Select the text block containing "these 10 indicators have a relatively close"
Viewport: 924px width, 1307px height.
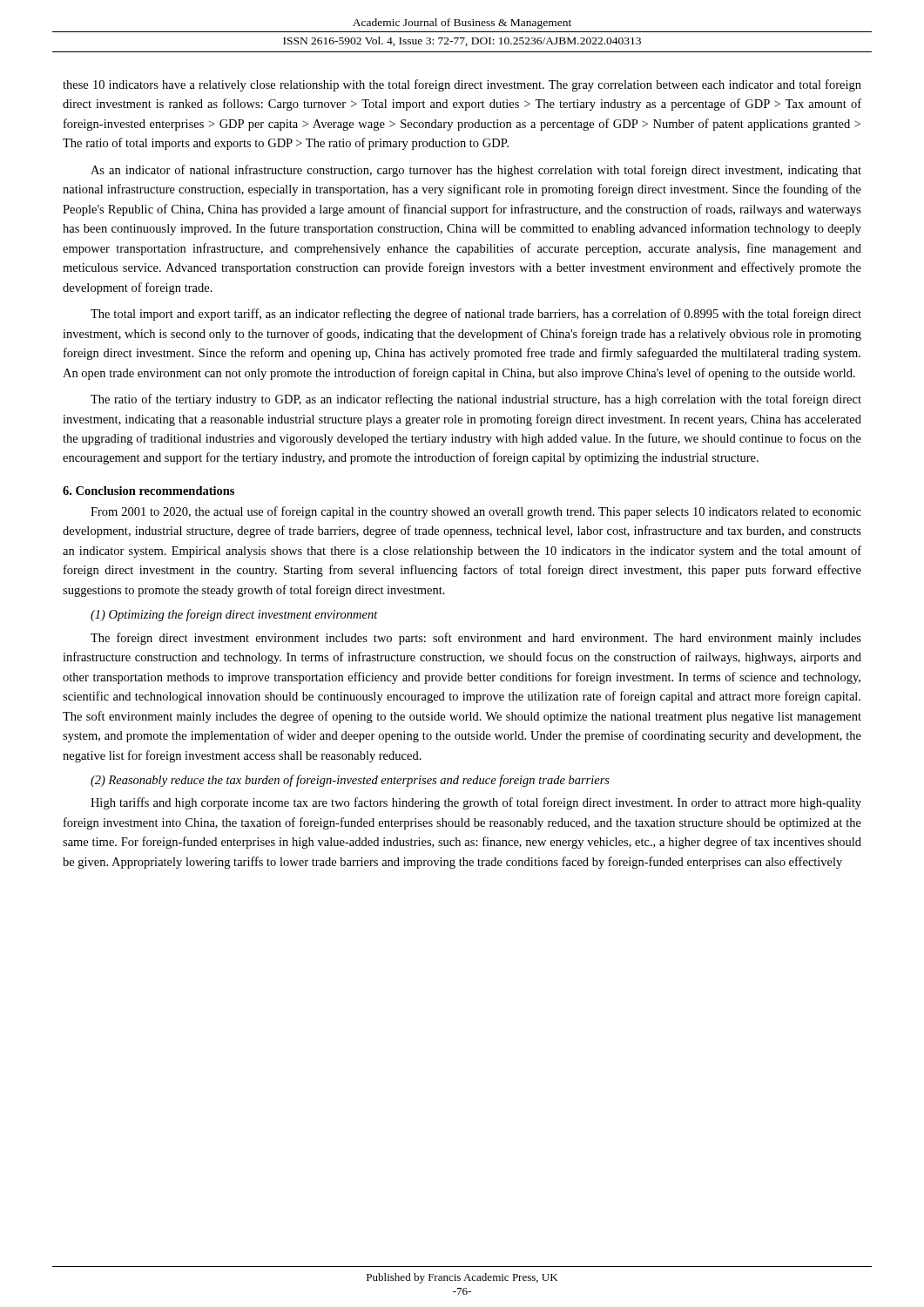click(x=462, y=114)
